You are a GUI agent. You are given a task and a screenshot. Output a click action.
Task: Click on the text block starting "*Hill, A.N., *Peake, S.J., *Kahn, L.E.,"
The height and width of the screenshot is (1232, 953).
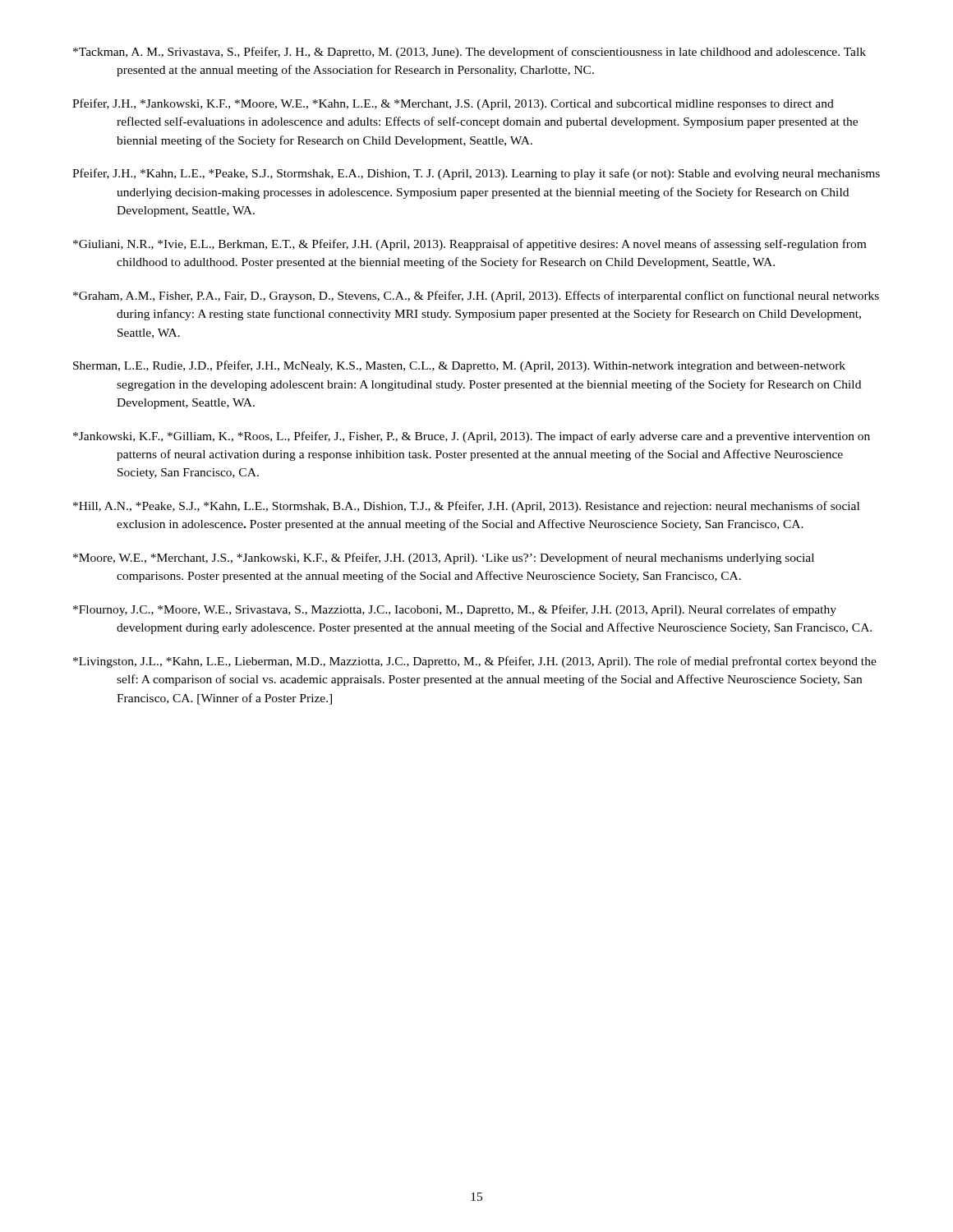(x=466, y=515)
